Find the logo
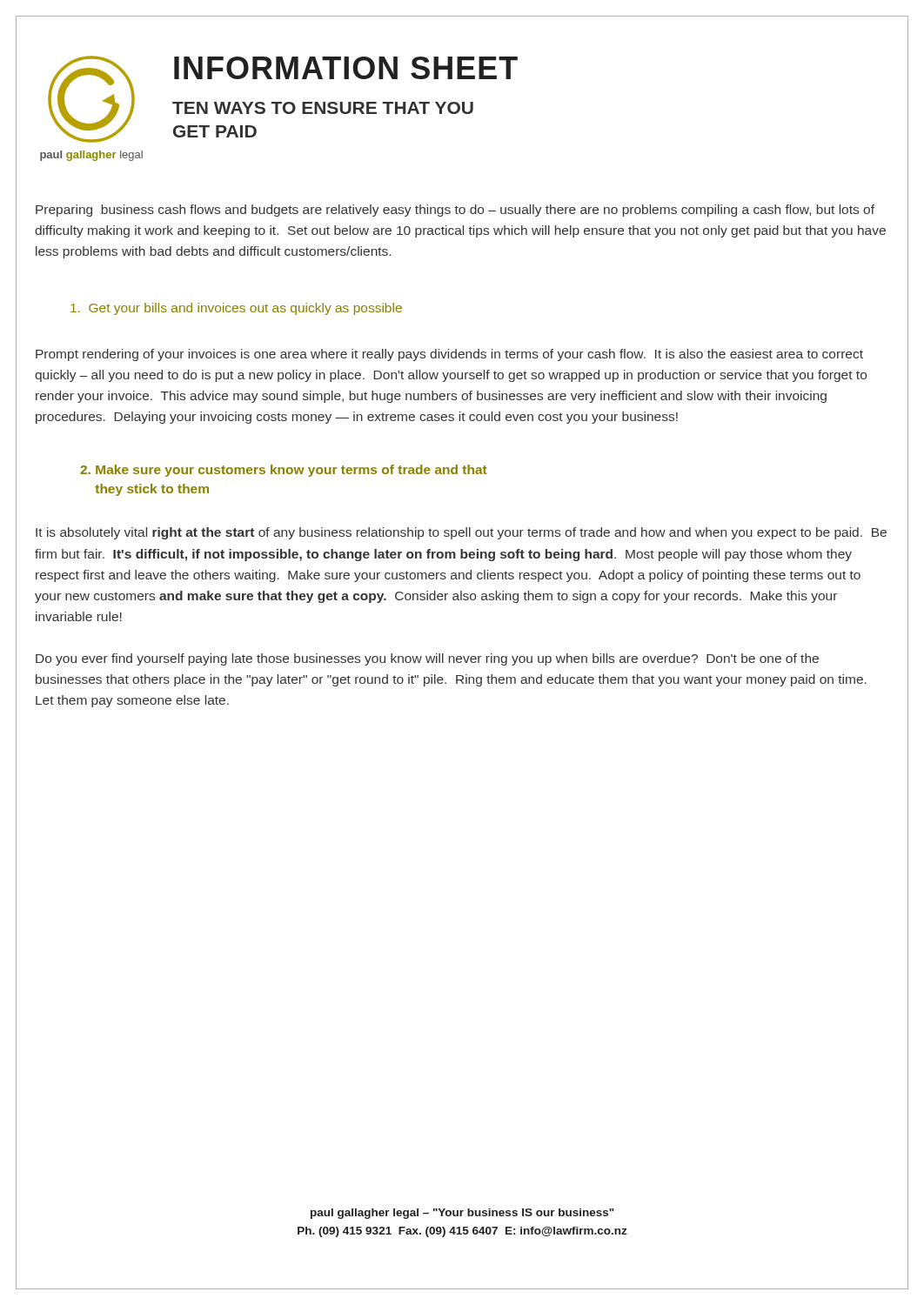Image resolution: width=924 pixels, height=1305 pixels. click(x=91, y=106)
